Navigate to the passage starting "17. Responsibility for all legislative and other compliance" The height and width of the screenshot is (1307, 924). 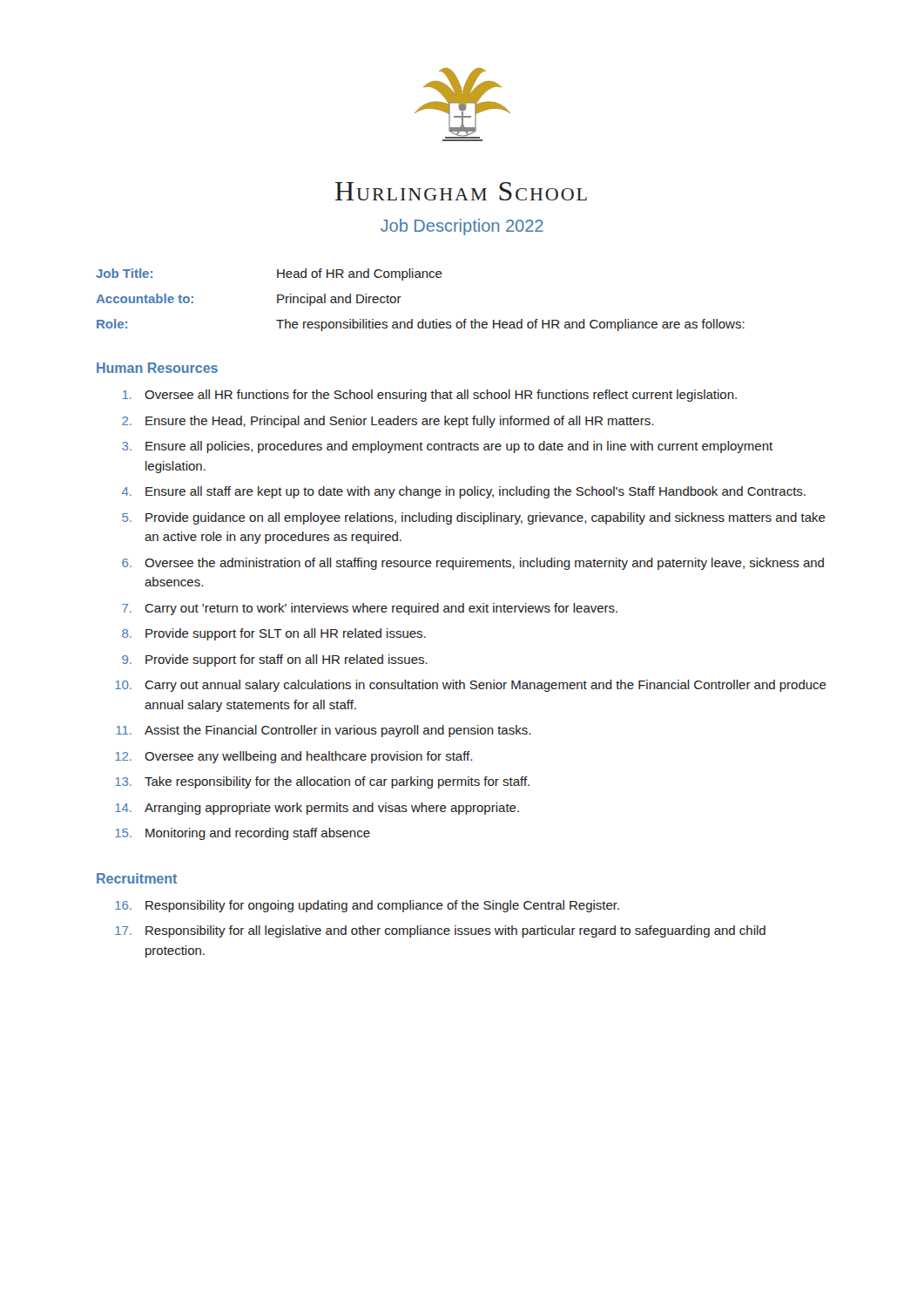coord(462,941)
